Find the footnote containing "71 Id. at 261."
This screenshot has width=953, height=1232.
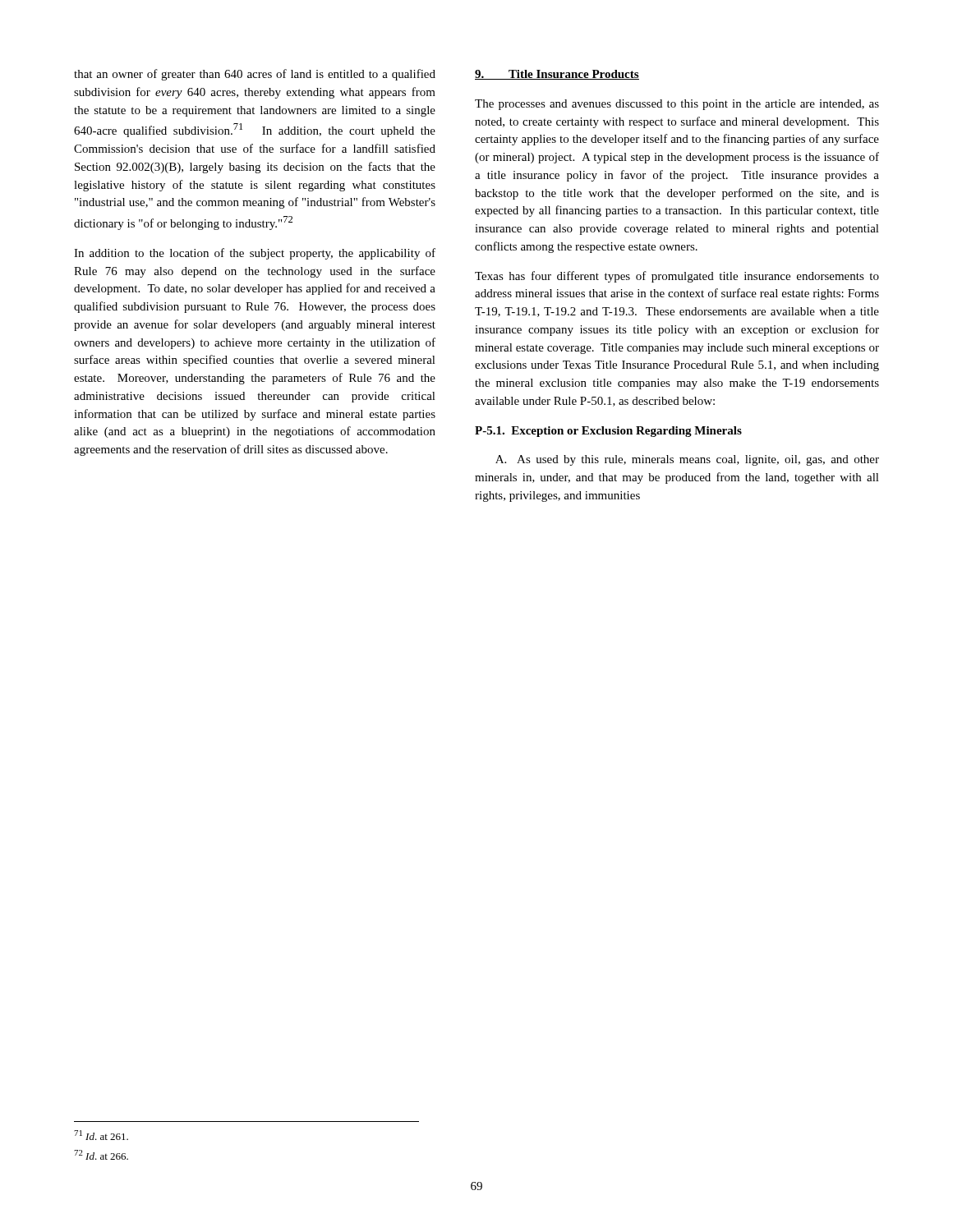pyautogui.click(x=101, y=1135)
